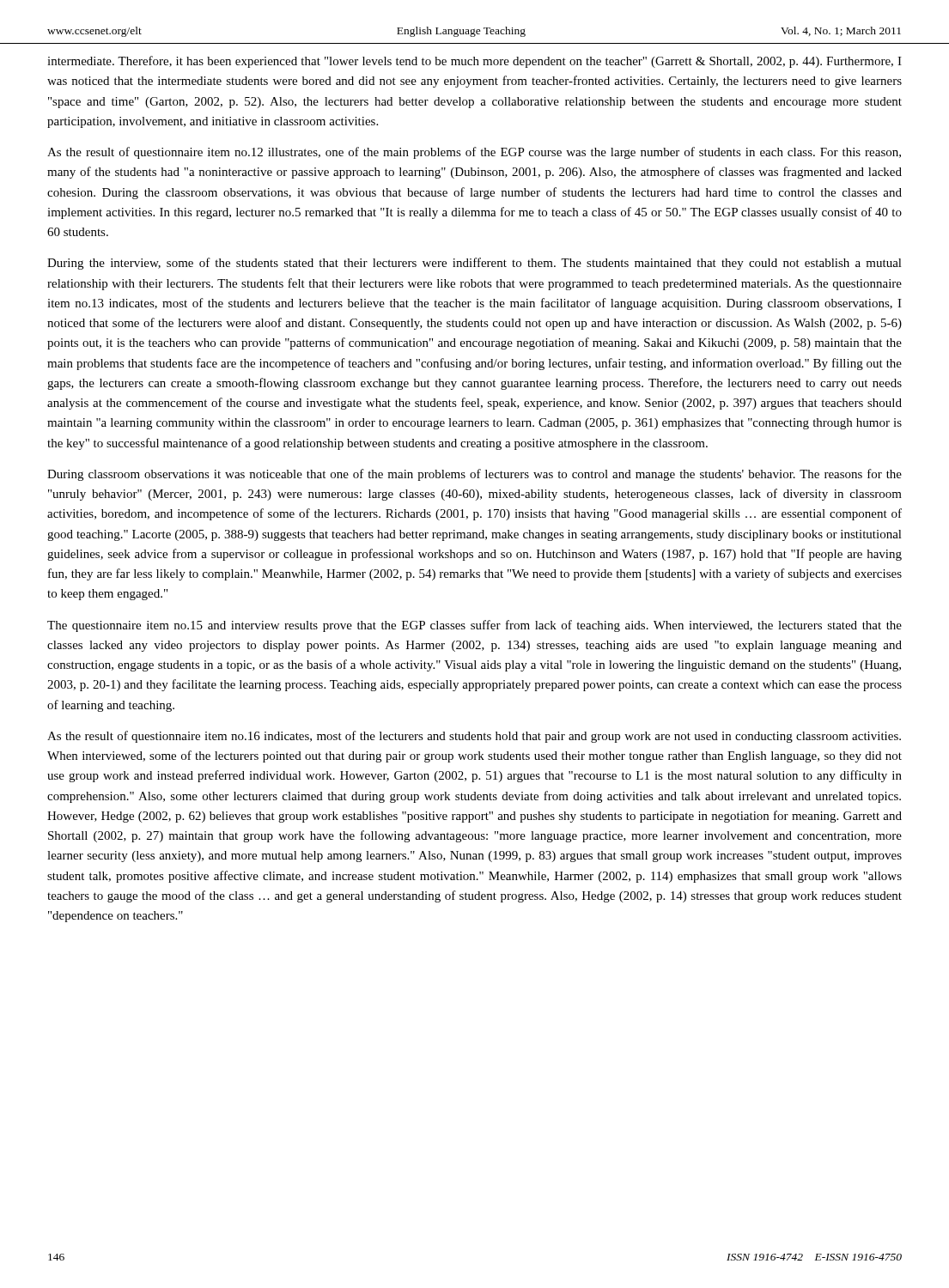The height and width of the screenshot is (1288, 949).
Task: Where is the passage that starts "The questionnaire item no.15"?
Action: click(474, 665)
